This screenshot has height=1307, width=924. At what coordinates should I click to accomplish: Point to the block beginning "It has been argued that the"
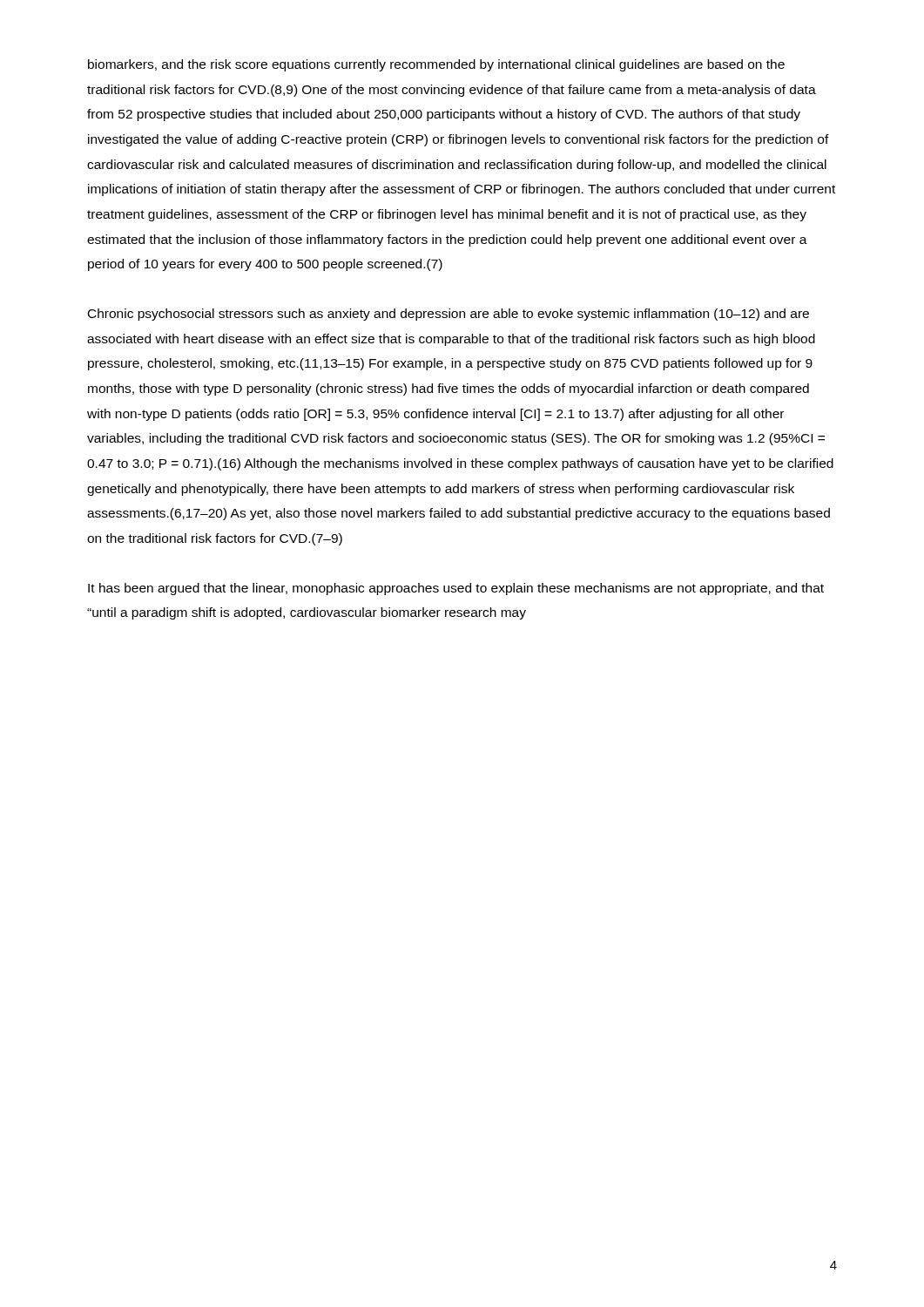coord(456,600)
